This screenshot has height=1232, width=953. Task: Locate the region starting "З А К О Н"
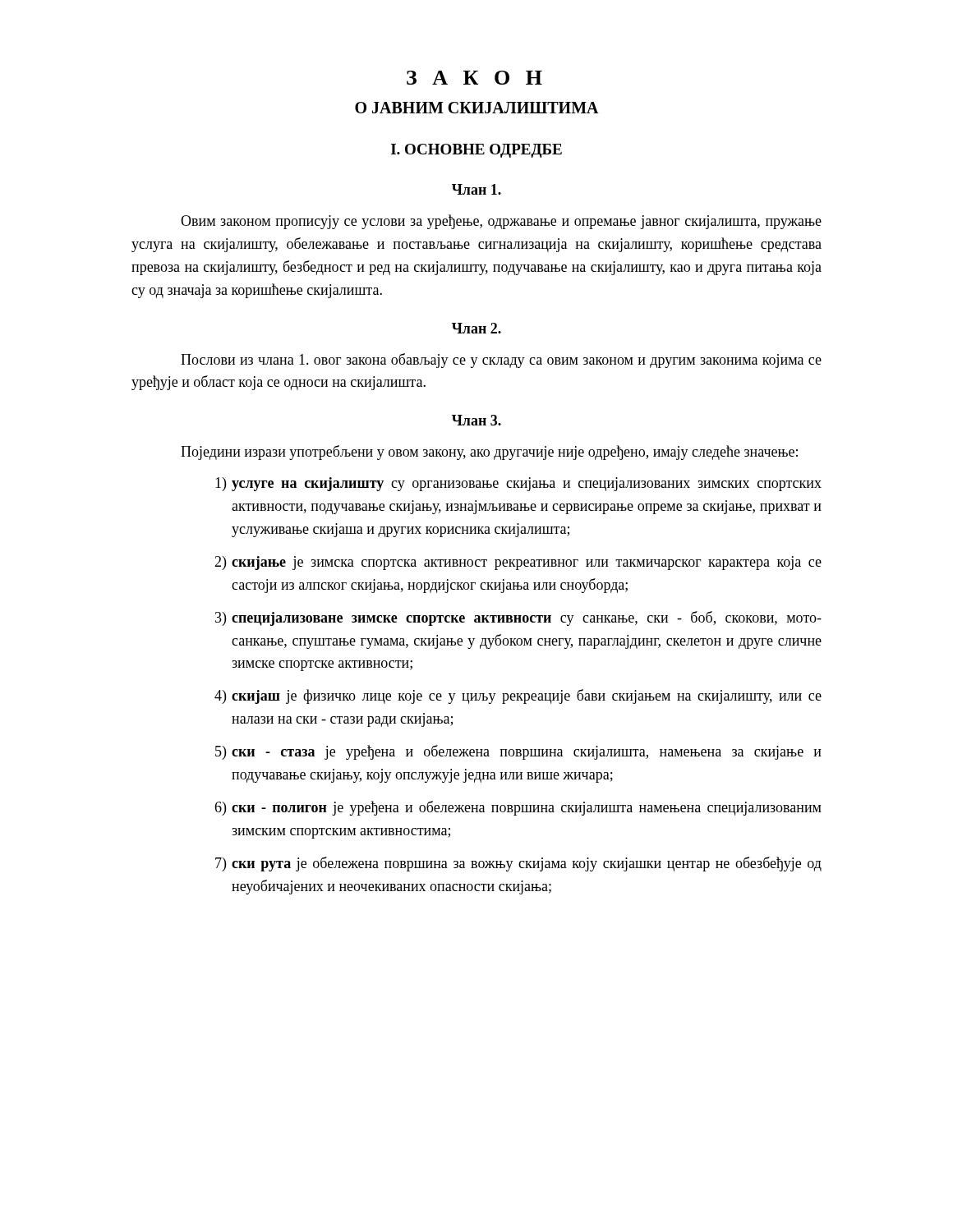pos(476,78)
